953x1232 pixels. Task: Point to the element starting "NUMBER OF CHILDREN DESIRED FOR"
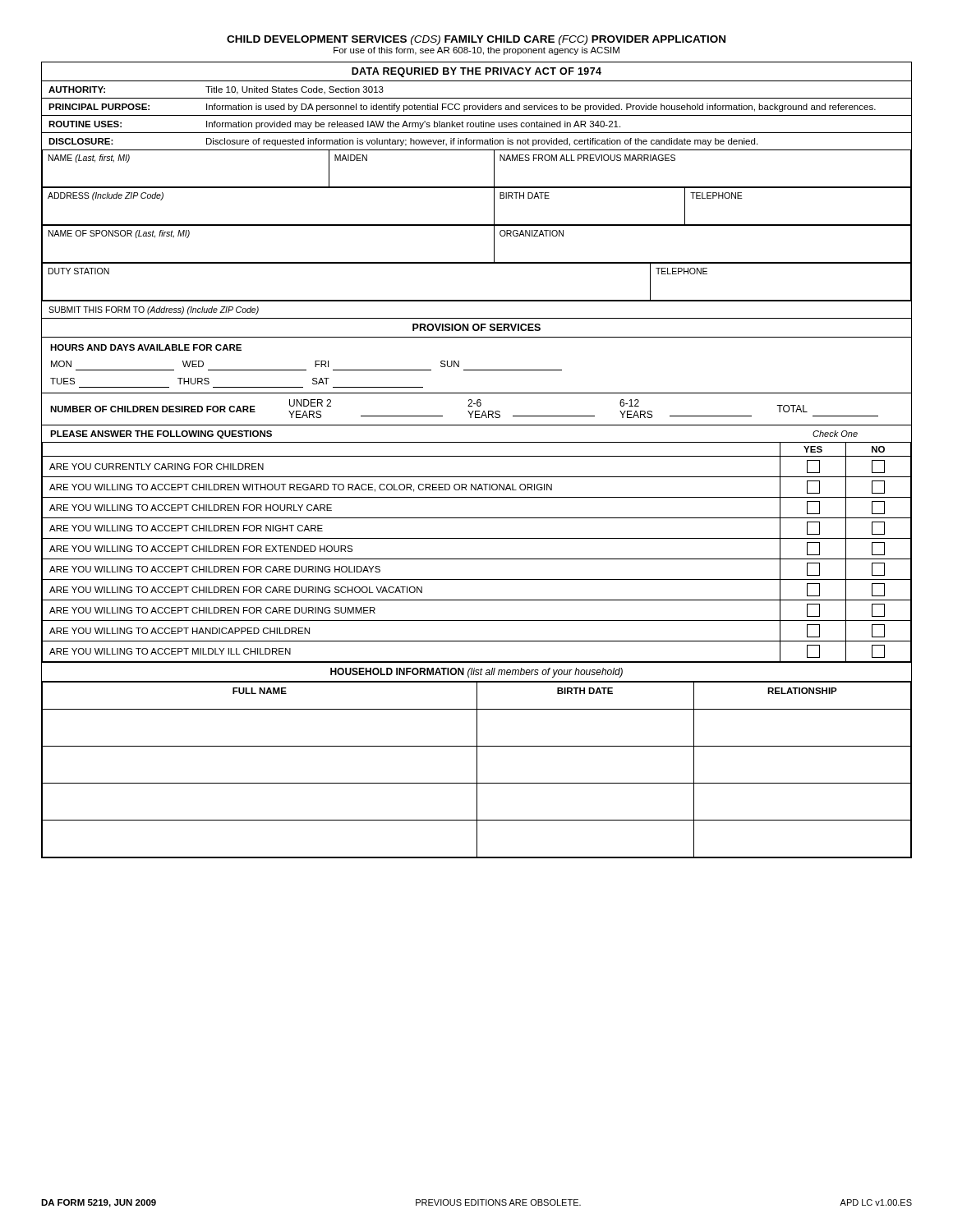coord(464,409)
